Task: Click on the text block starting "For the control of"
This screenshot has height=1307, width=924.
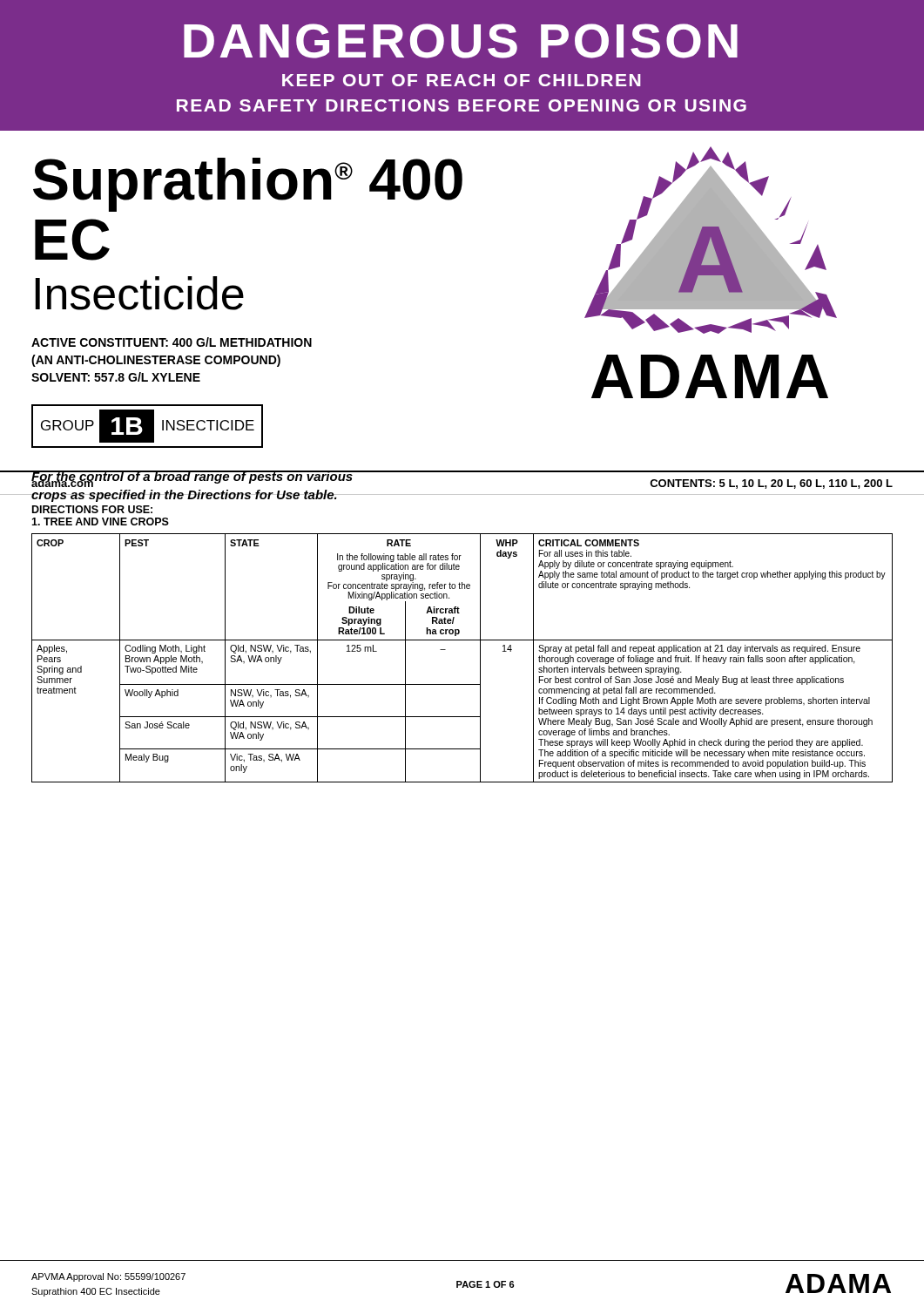Action: point(192,485)
